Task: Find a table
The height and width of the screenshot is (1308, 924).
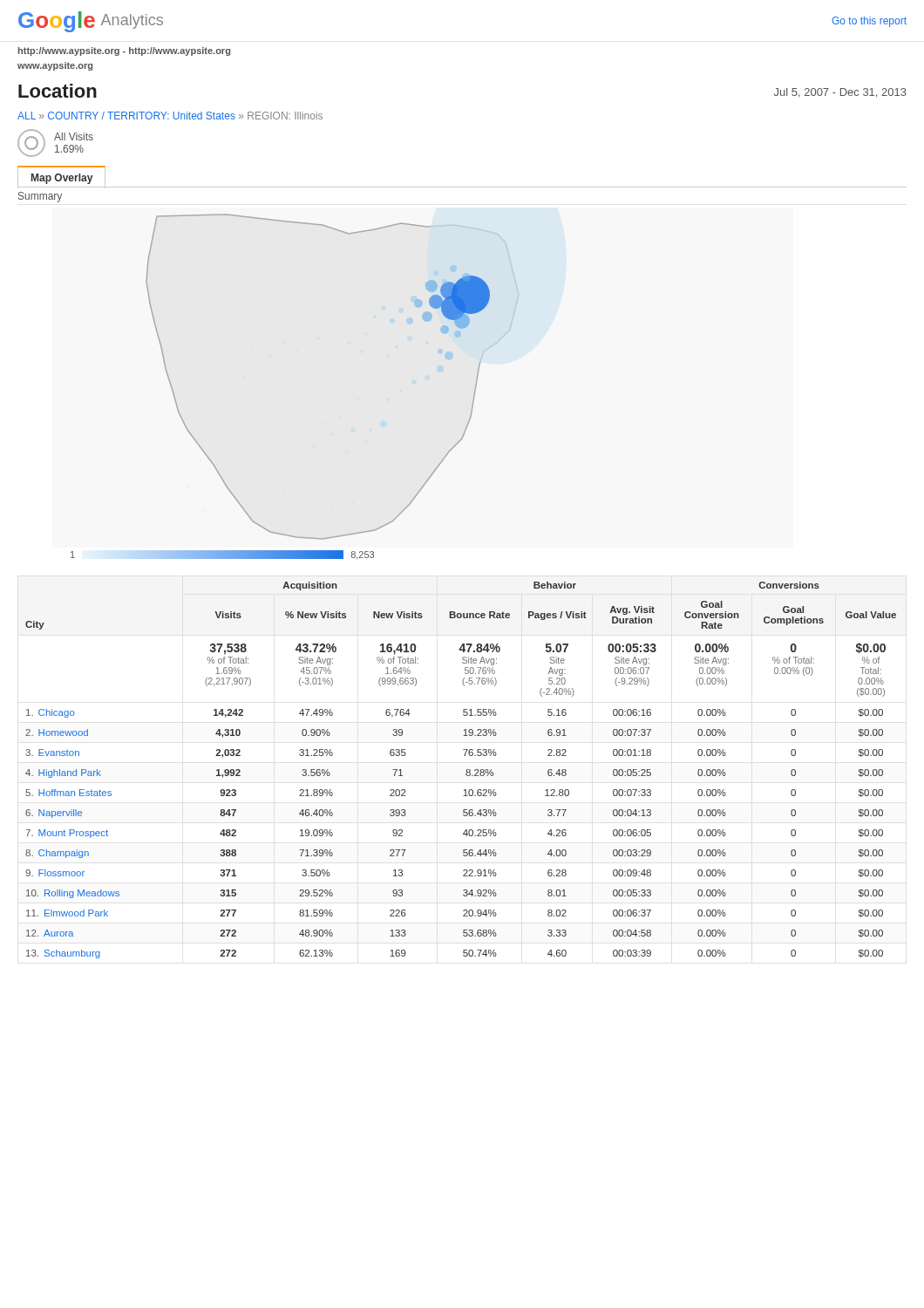Action: 462,770
